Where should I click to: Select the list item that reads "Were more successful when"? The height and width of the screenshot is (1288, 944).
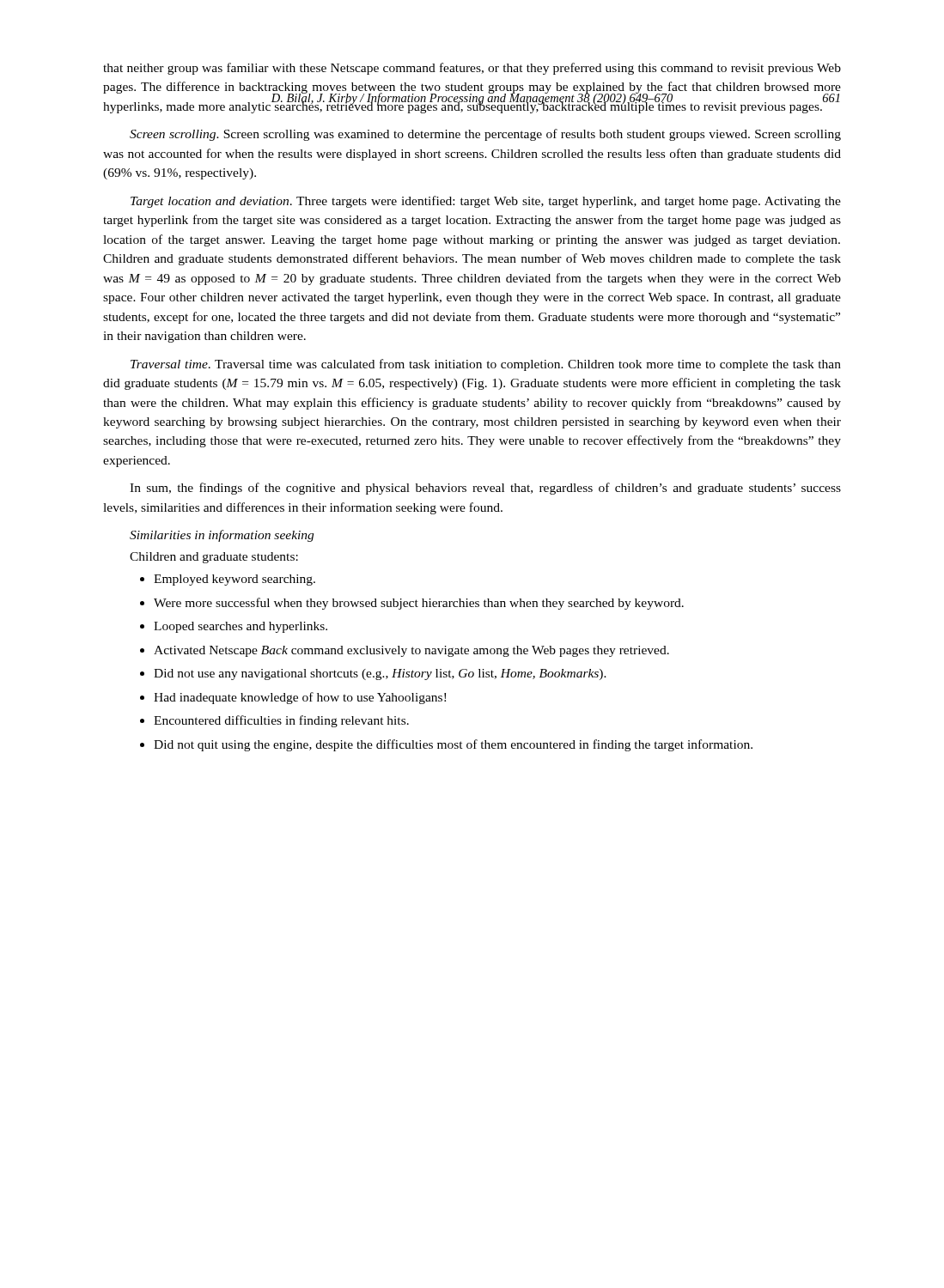click(419, 602)
